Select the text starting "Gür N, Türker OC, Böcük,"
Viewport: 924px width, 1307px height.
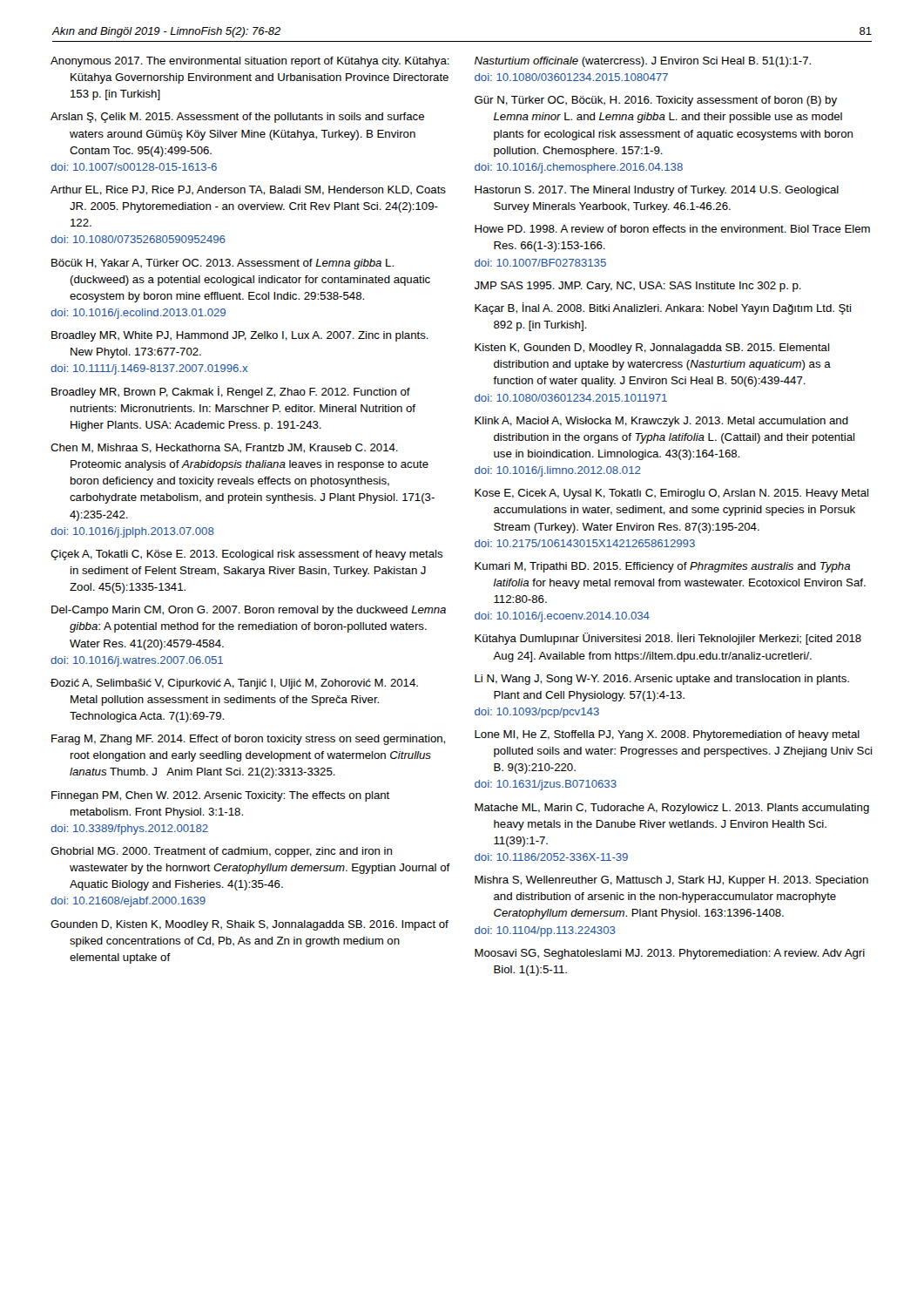(x=674, y=134)
